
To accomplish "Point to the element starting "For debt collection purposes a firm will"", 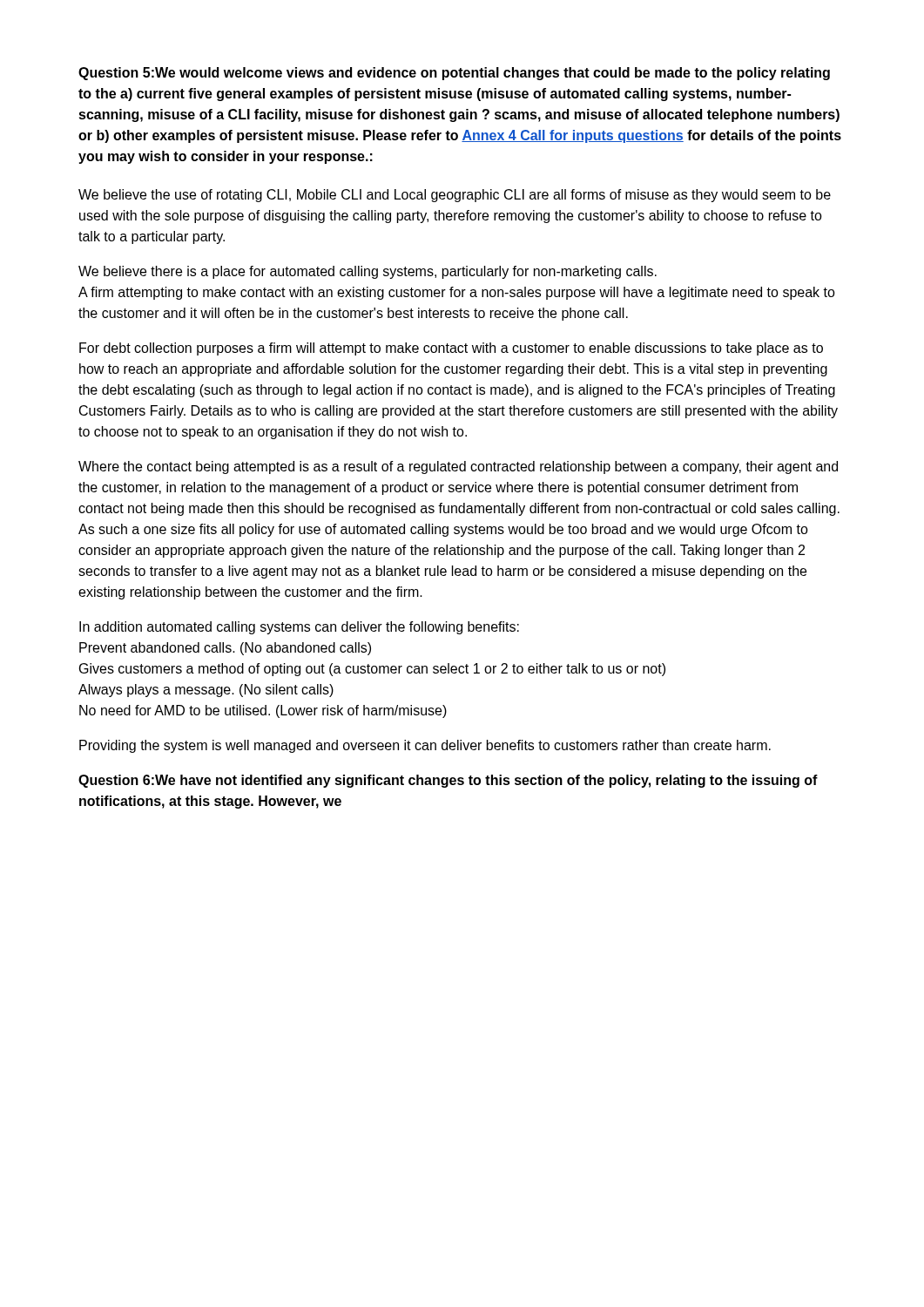I will coord(458,390).
